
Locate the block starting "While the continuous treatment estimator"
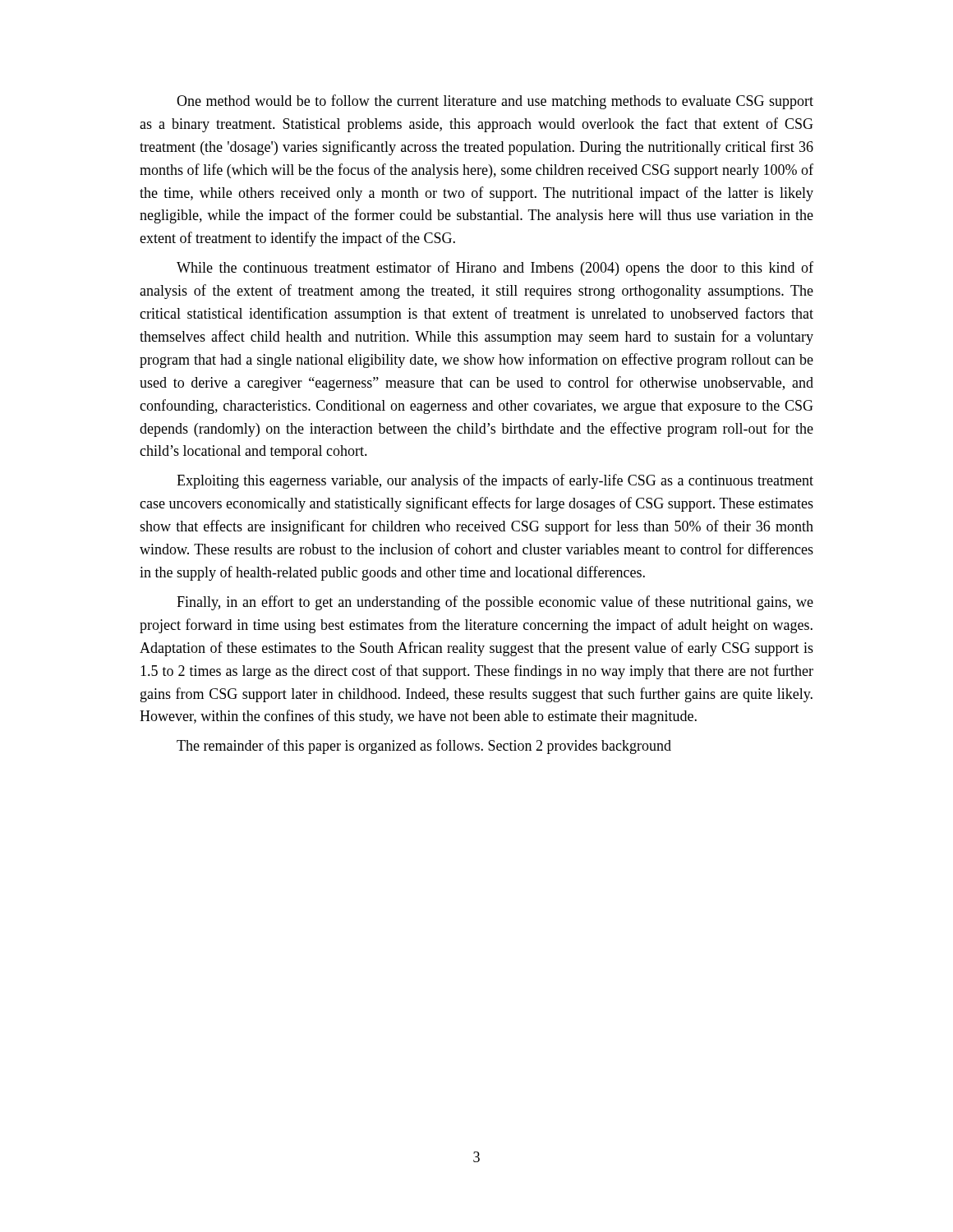coord(476,360)
